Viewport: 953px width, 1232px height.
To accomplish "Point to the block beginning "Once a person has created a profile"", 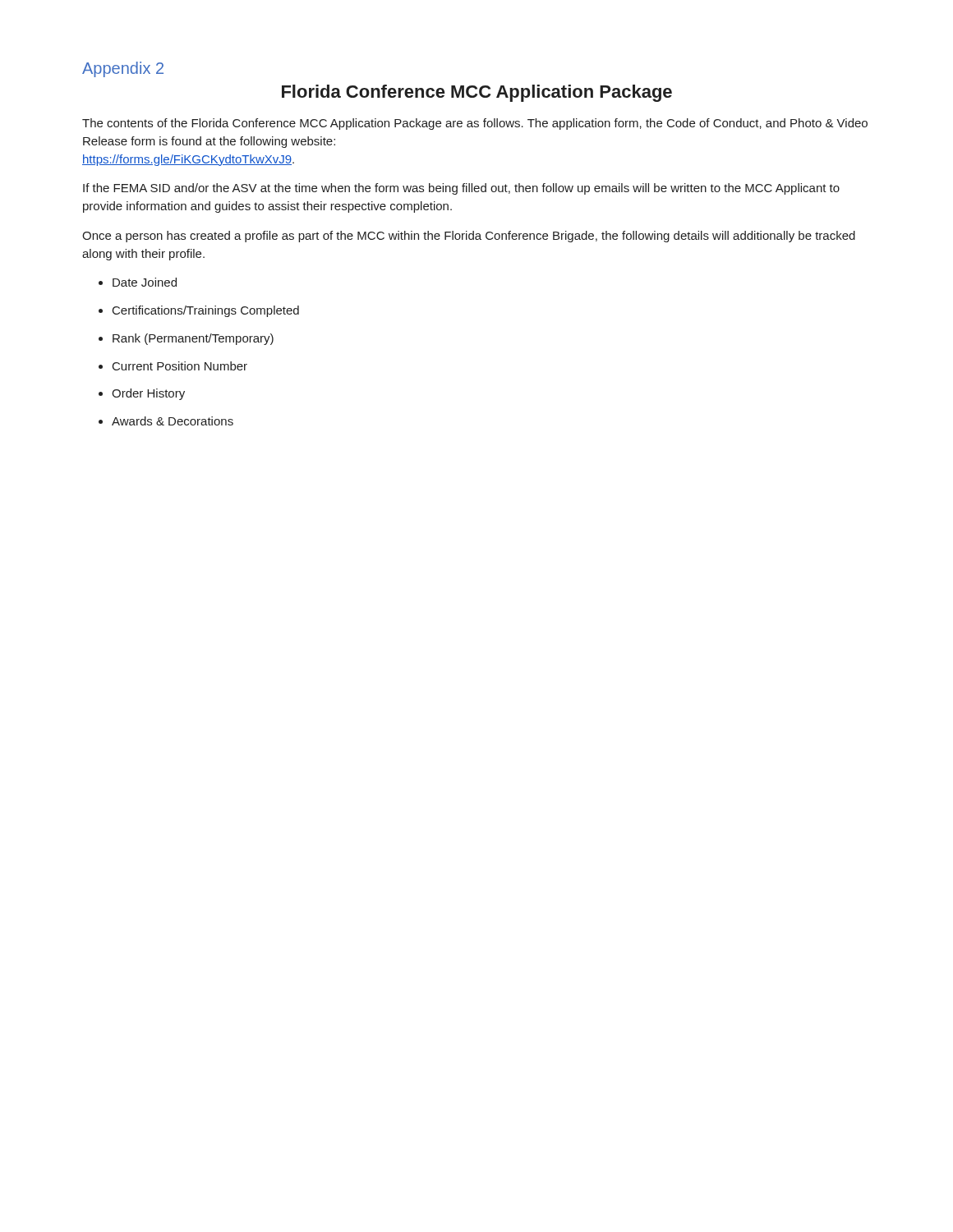I will [476, 244].
